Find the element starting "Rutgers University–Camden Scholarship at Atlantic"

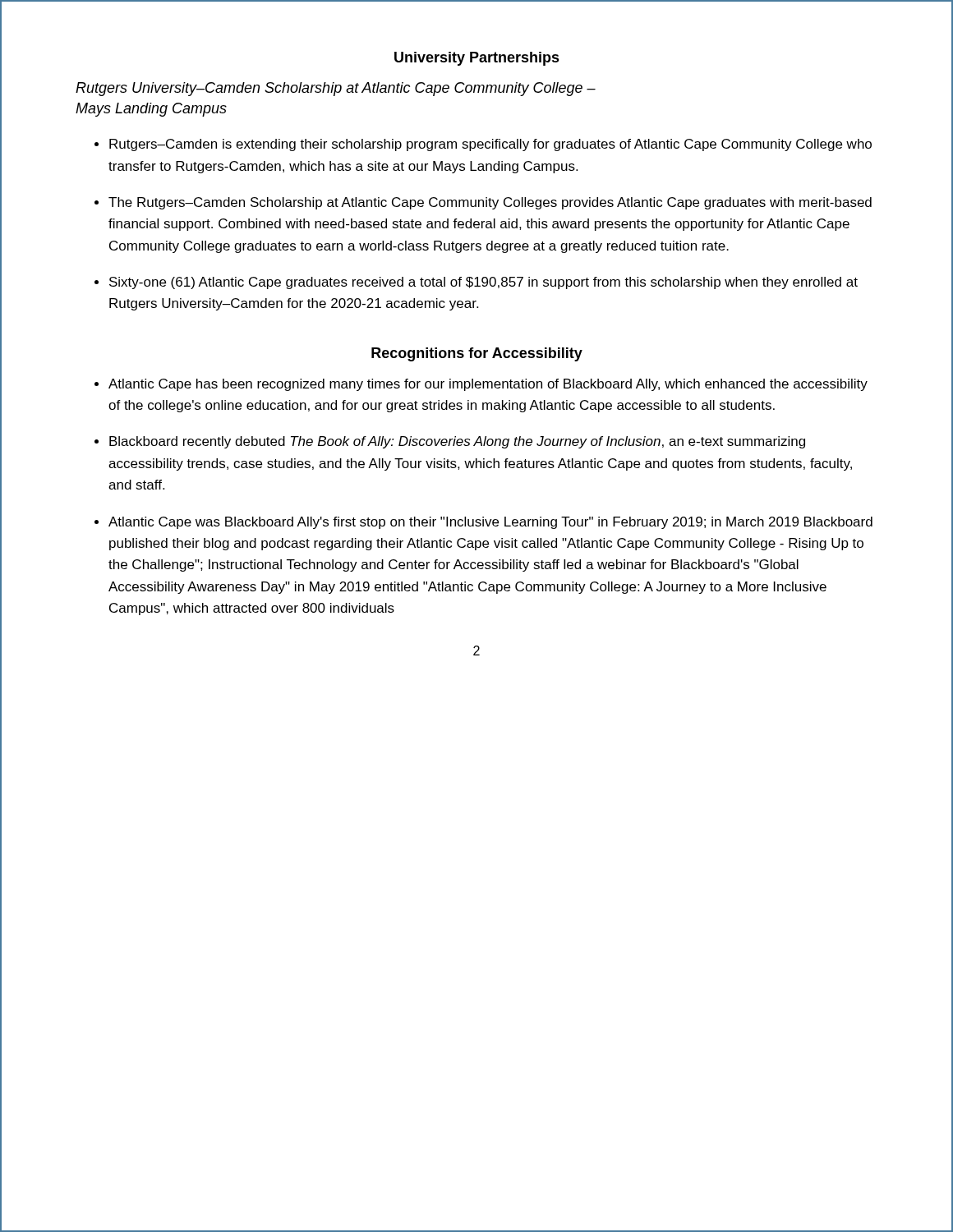click(x=335, y=98)
